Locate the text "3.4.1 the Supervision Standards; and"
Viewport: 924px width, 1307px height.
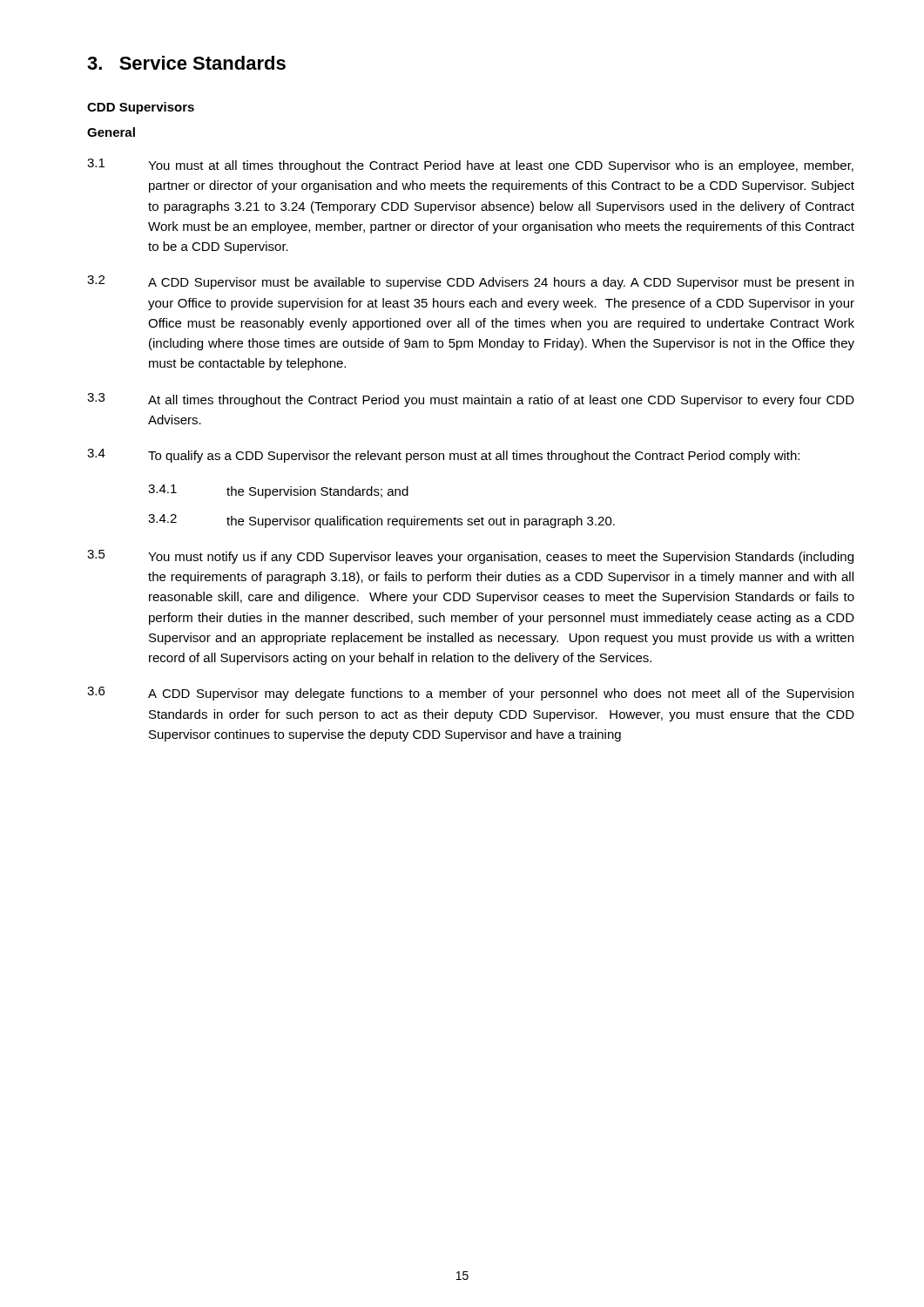click(278, 491)
